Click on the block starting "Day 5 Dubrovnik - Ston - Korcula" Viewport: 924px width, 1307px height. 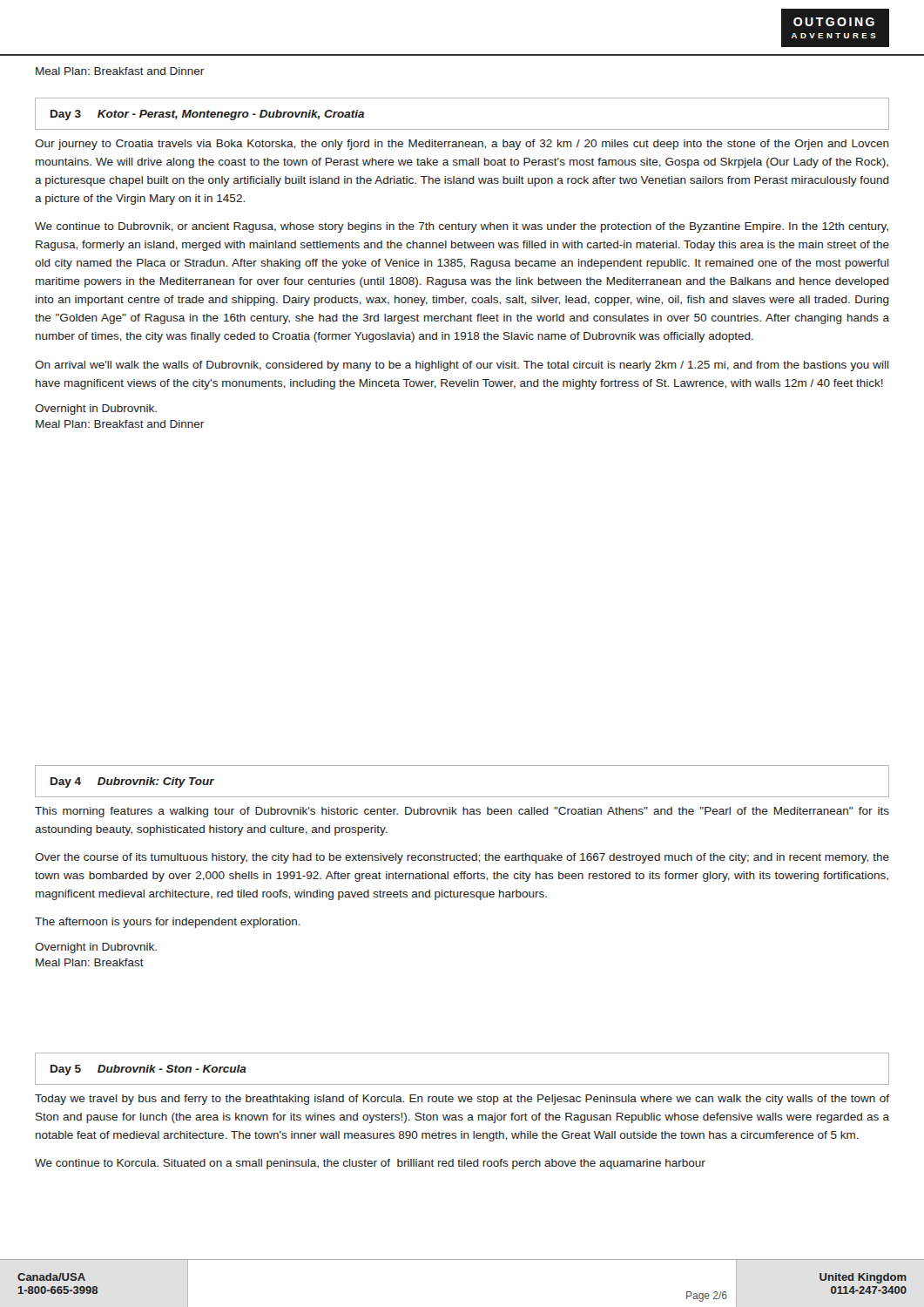462,1069
